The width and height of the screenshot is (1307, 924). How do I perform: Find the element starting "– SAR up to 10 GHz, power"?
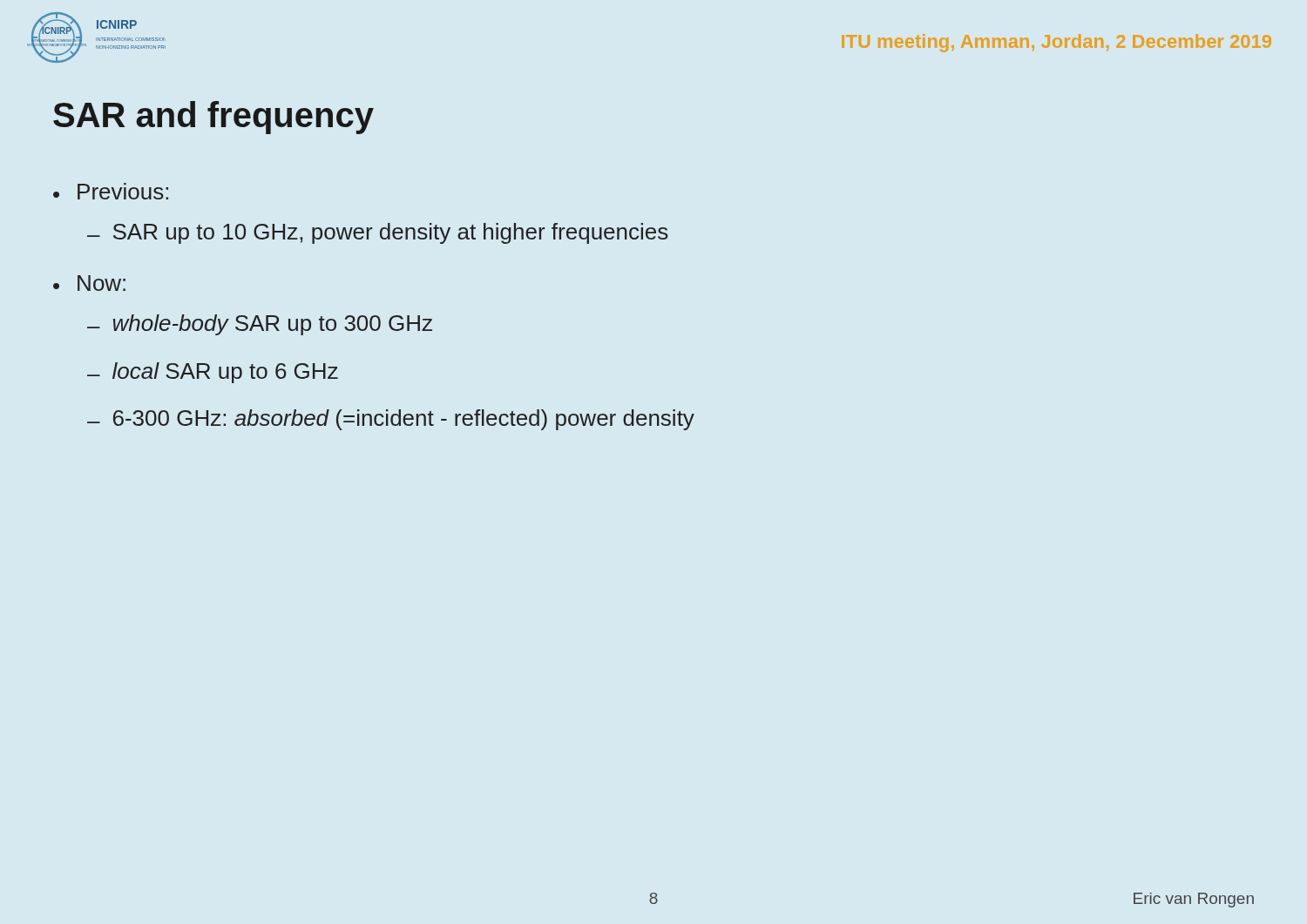378,235
